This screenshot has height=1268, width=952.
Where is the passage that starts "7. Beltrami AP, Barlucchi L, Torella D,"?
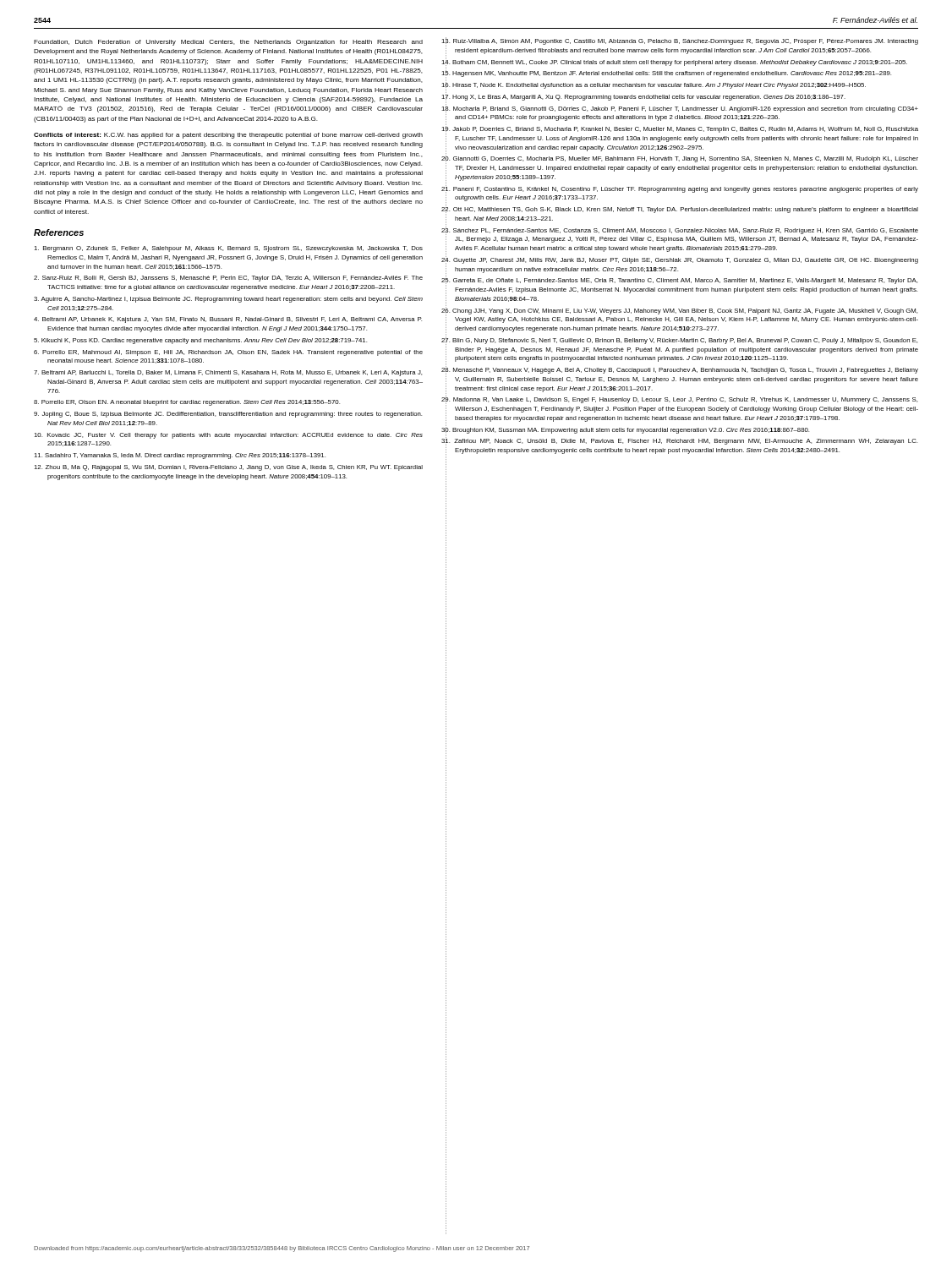click(x=228, y=382)
